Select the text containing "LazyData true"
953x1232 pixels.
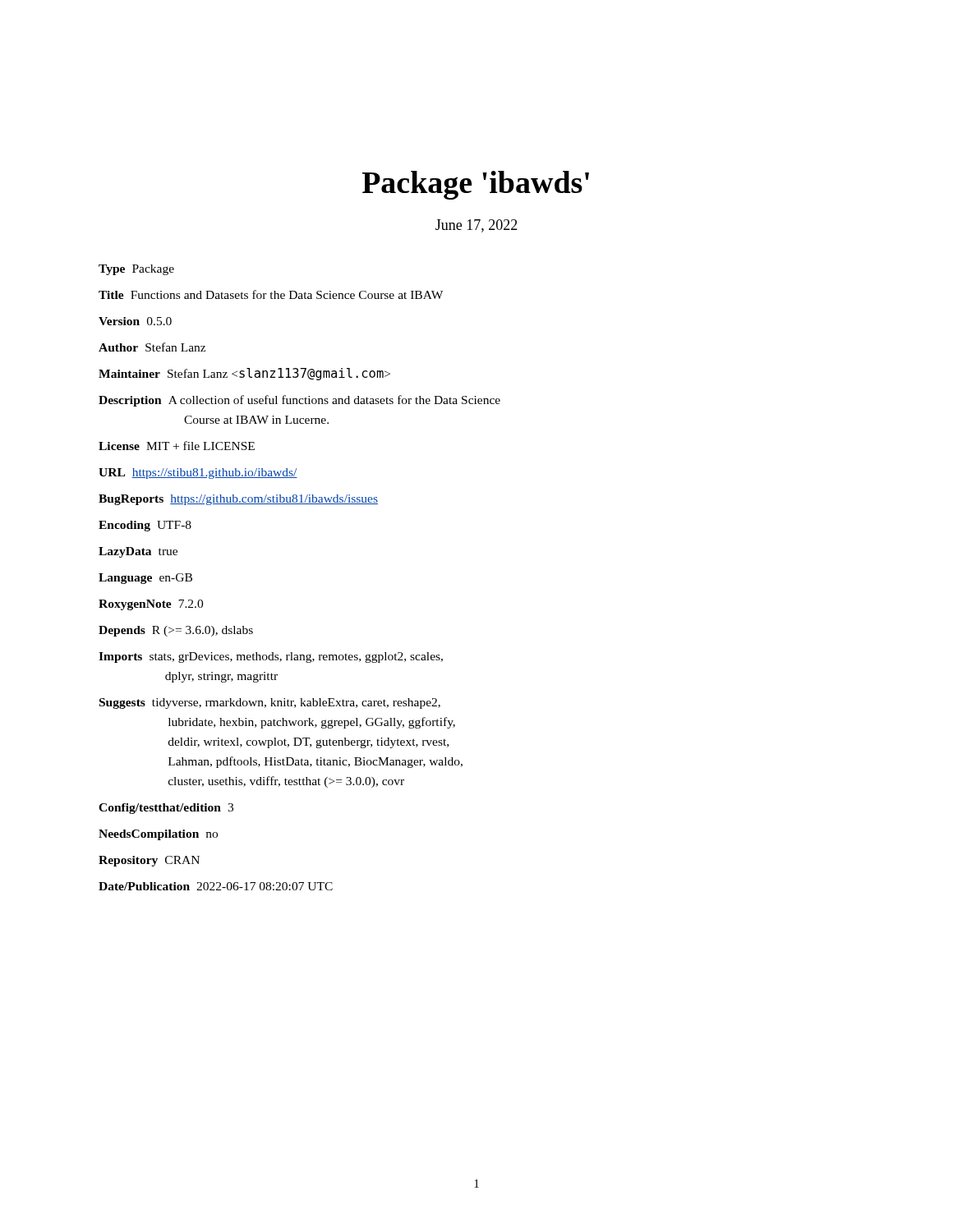click(x=138, y=551)
